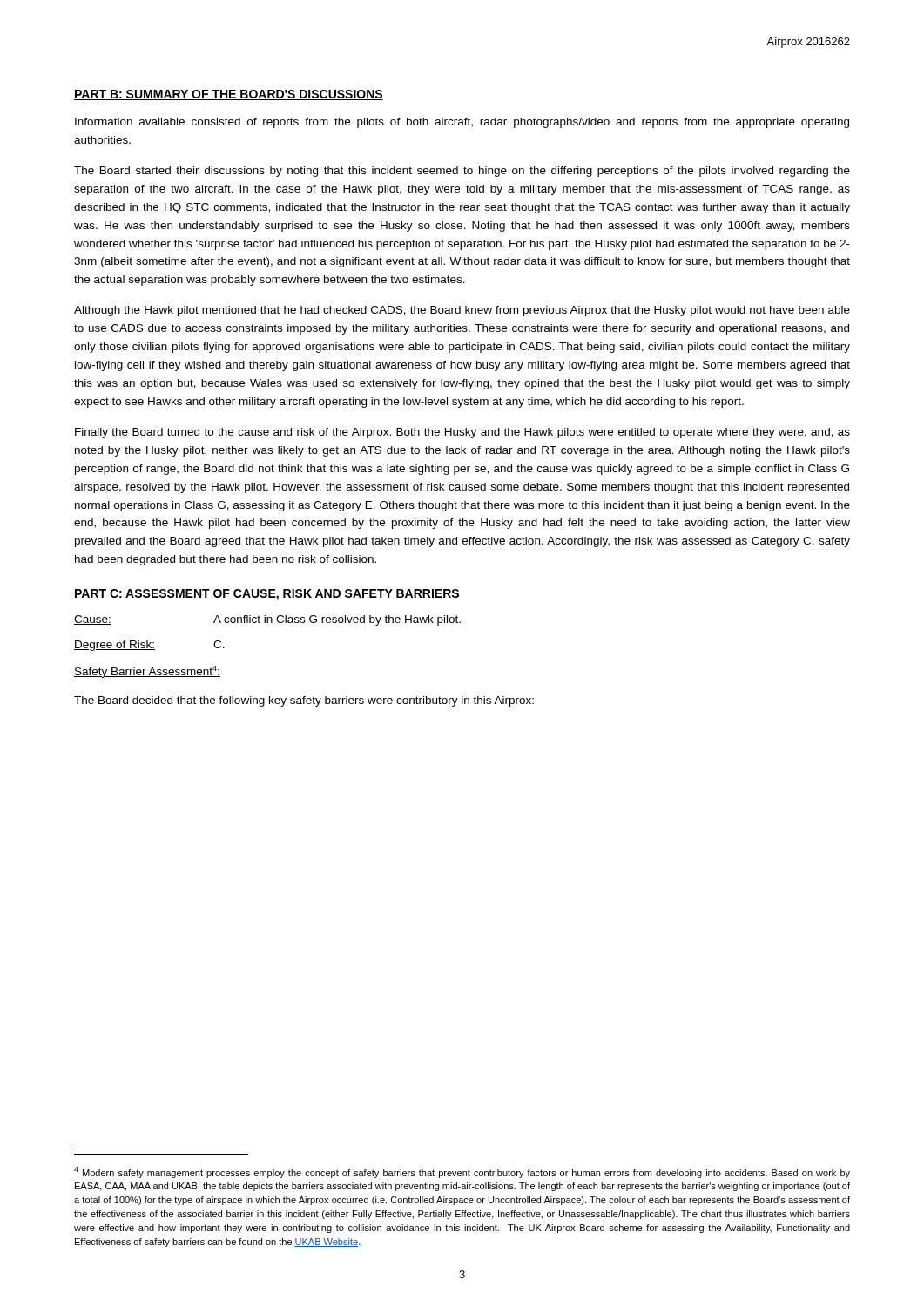This screenshot has width=924, height=1307.
Task: Navigate to the text starting "Cause: A conflict"
Action: click(267, 620)
